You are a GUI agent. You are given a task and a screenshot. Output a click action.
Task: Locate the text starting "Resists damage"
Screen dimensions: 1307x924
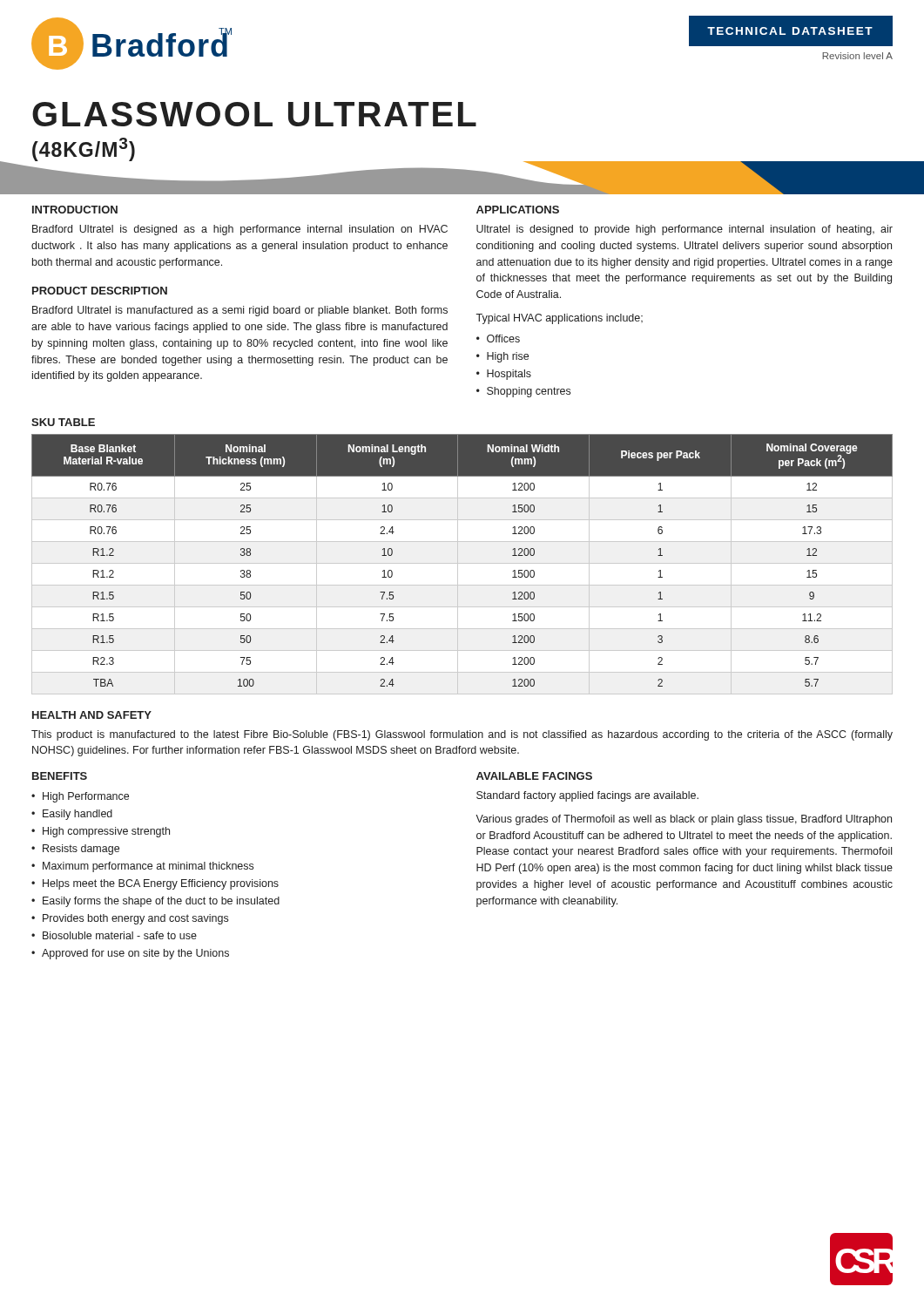pos(81,849)
